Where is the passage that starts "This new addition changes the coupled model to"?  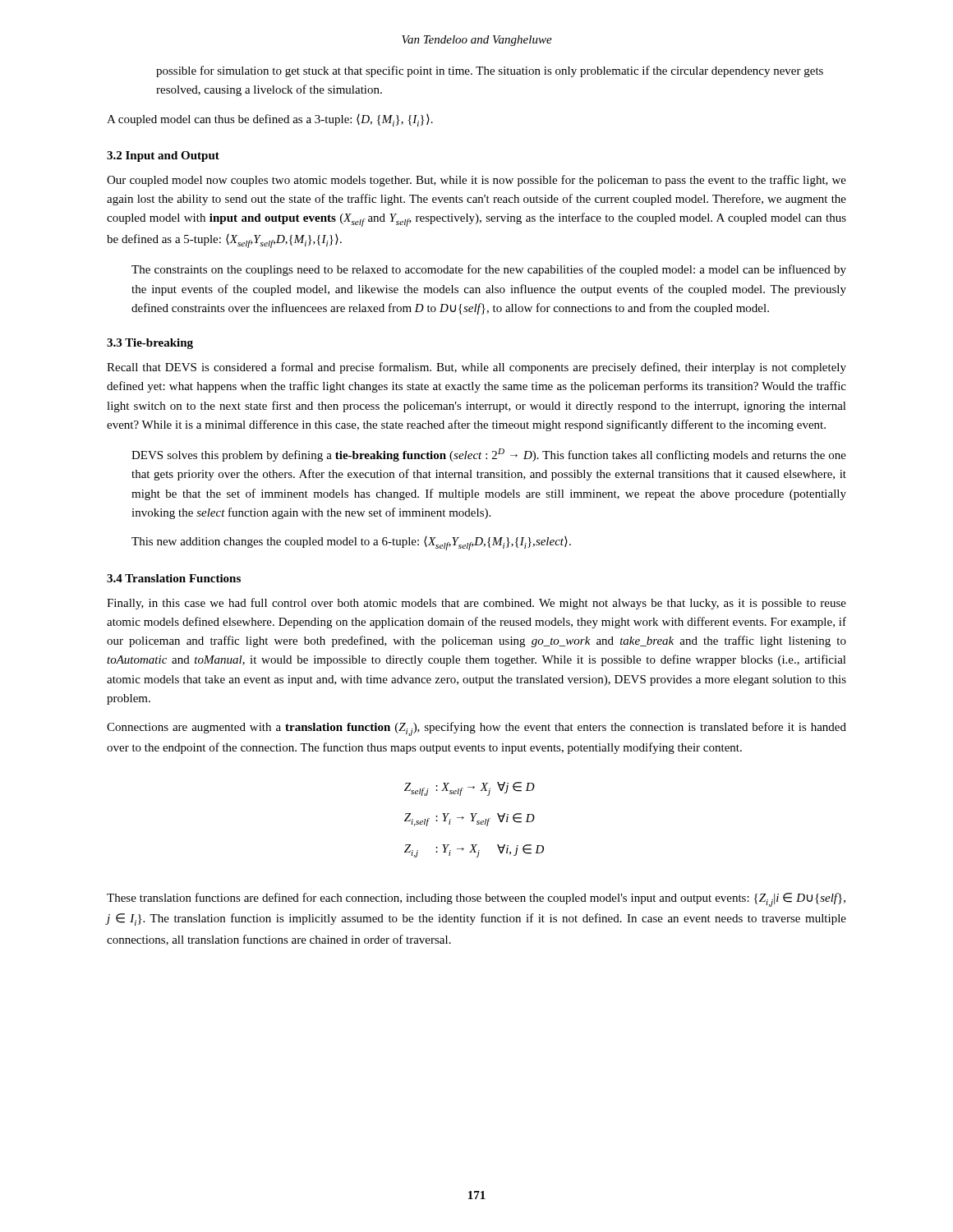click(x=352, y=543)
